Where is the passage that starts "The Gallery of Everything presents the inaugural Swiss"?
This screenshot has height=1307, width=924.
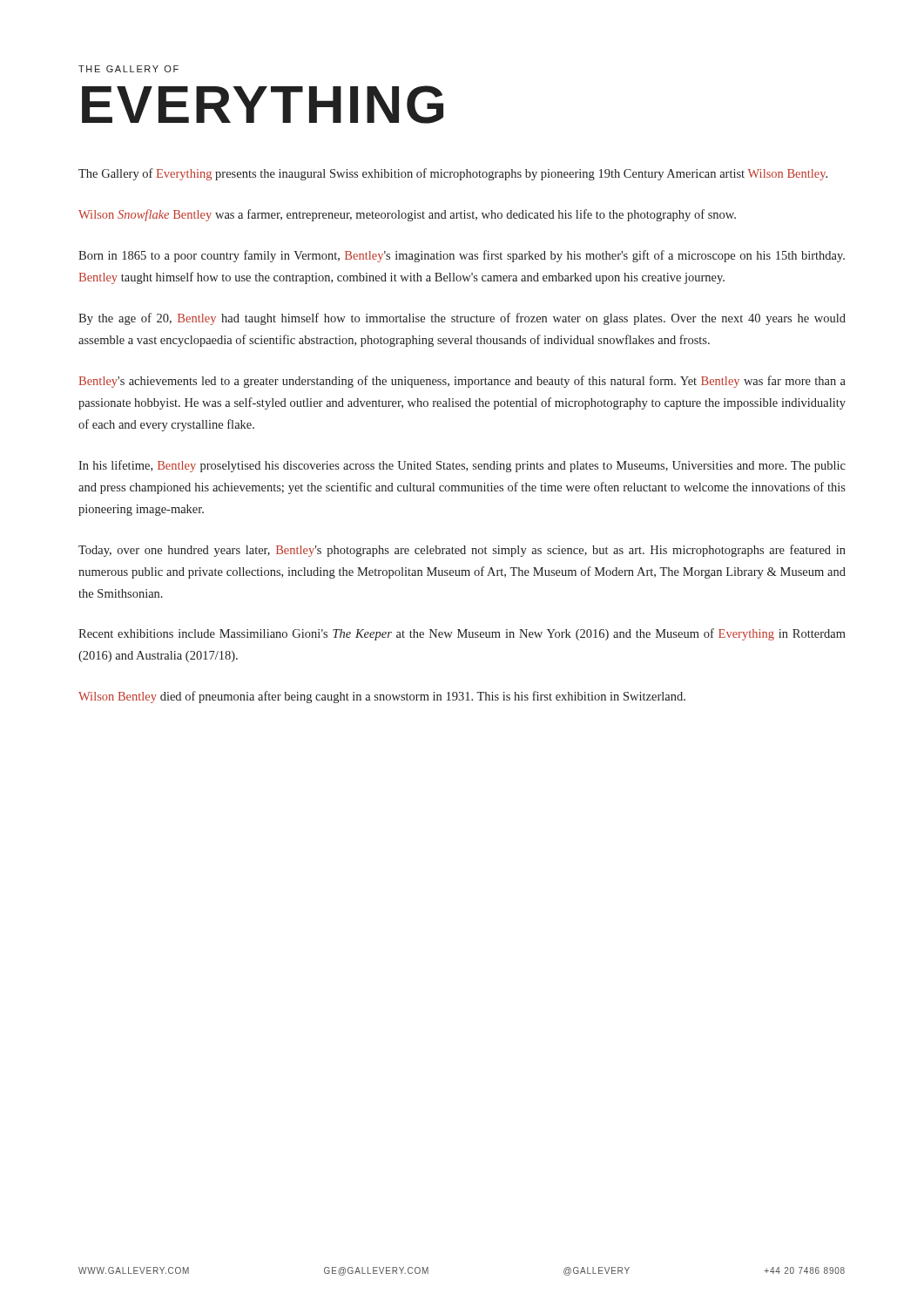pos(453,174)
